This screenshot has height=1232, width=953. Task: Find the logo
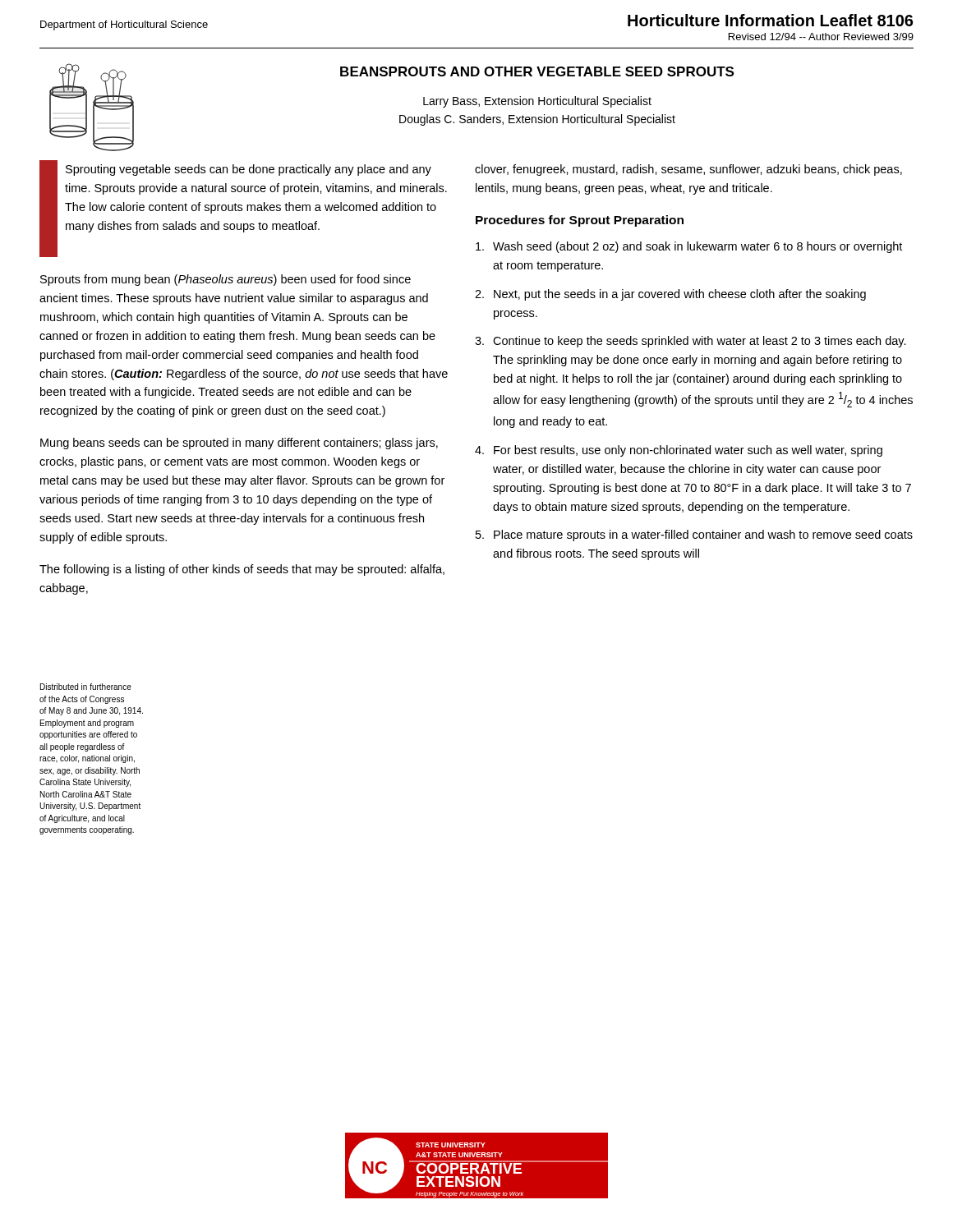coord(476,1167)
